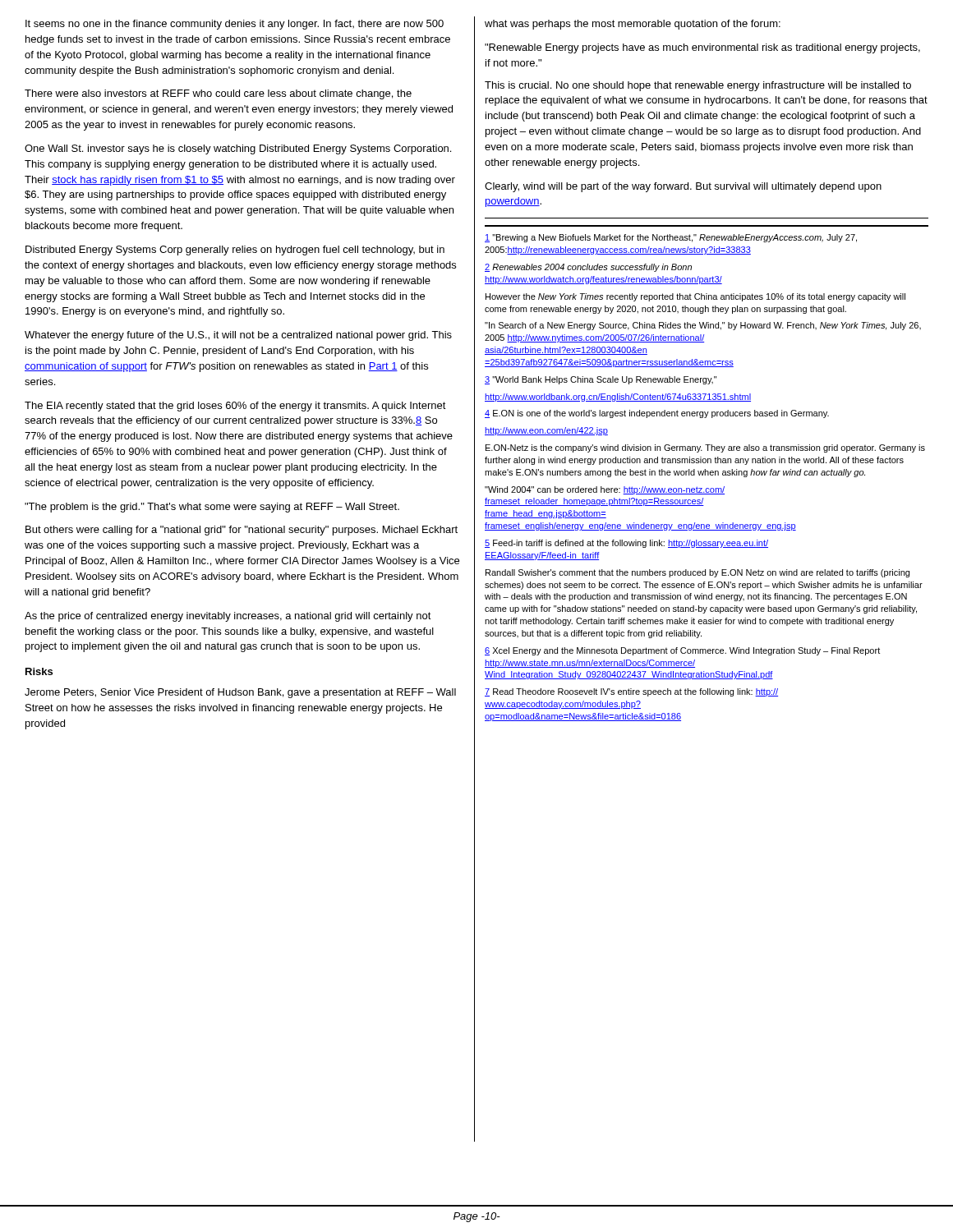Screen dimensions: 1232x953
Task: Find the text block containing "Clearly, wind will"
Action: [x=707, y=194]
